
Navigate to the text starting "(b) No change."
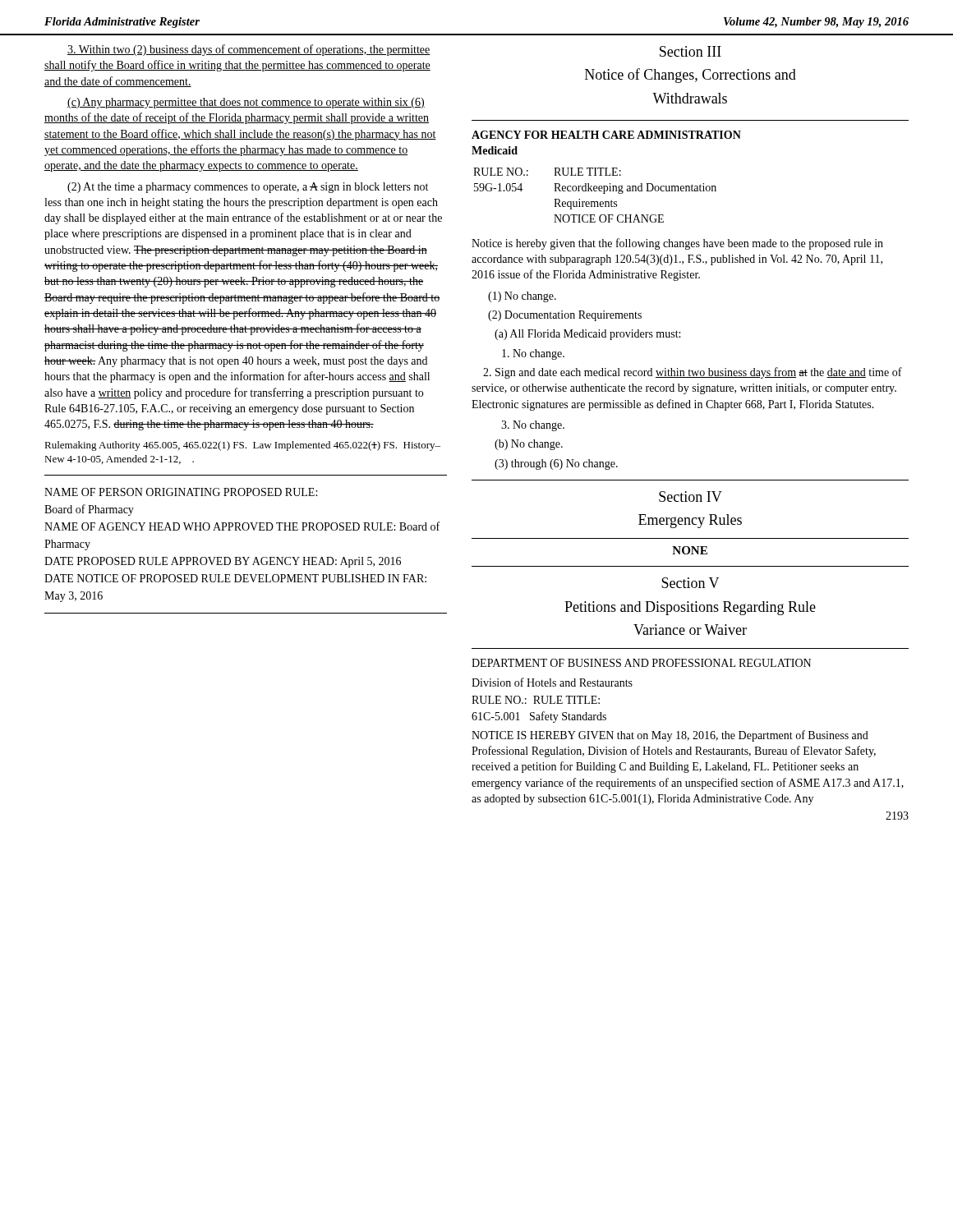point(529,444)
